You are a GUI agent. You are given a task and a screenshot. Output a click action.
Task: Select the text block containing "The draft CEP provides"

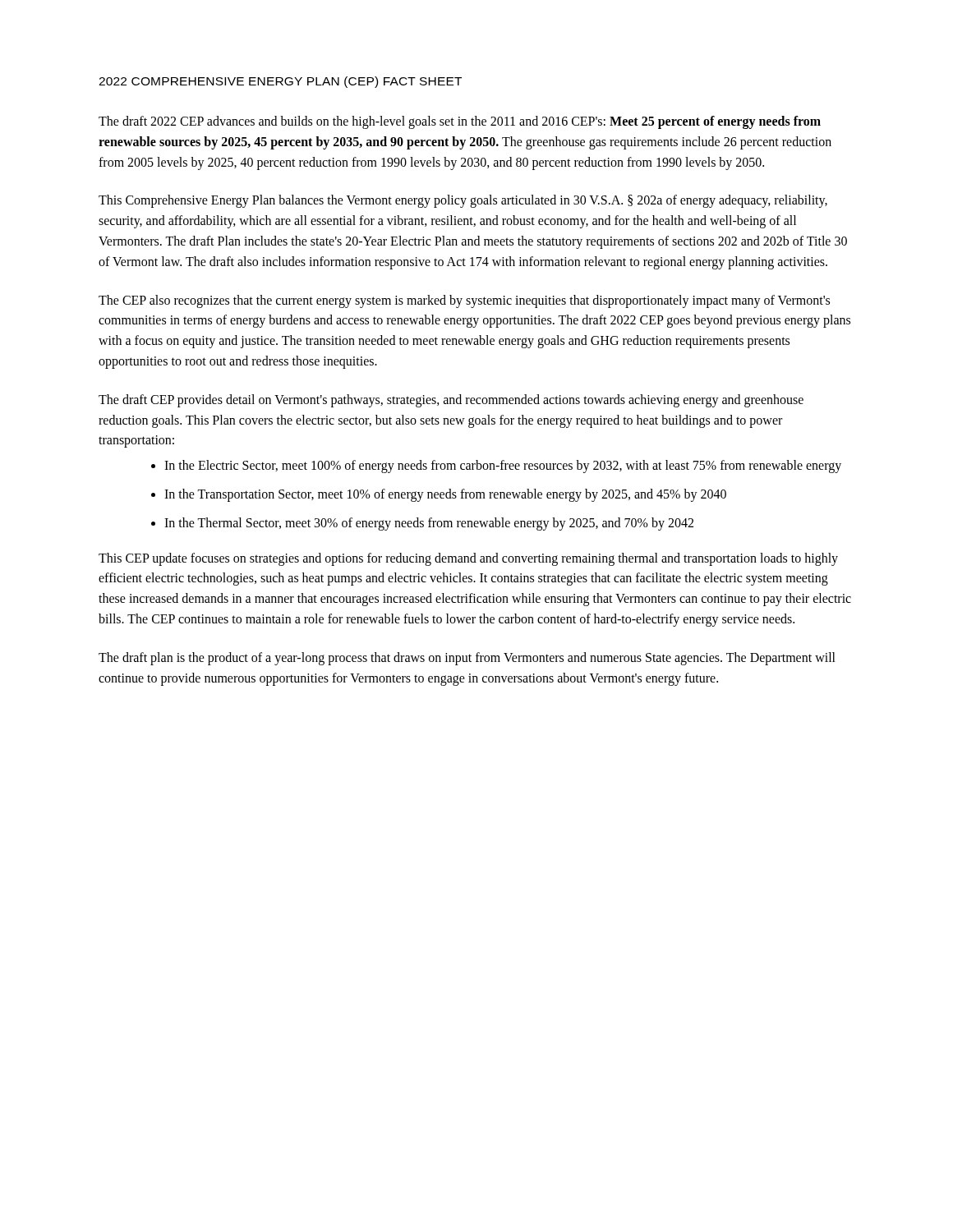451,420
